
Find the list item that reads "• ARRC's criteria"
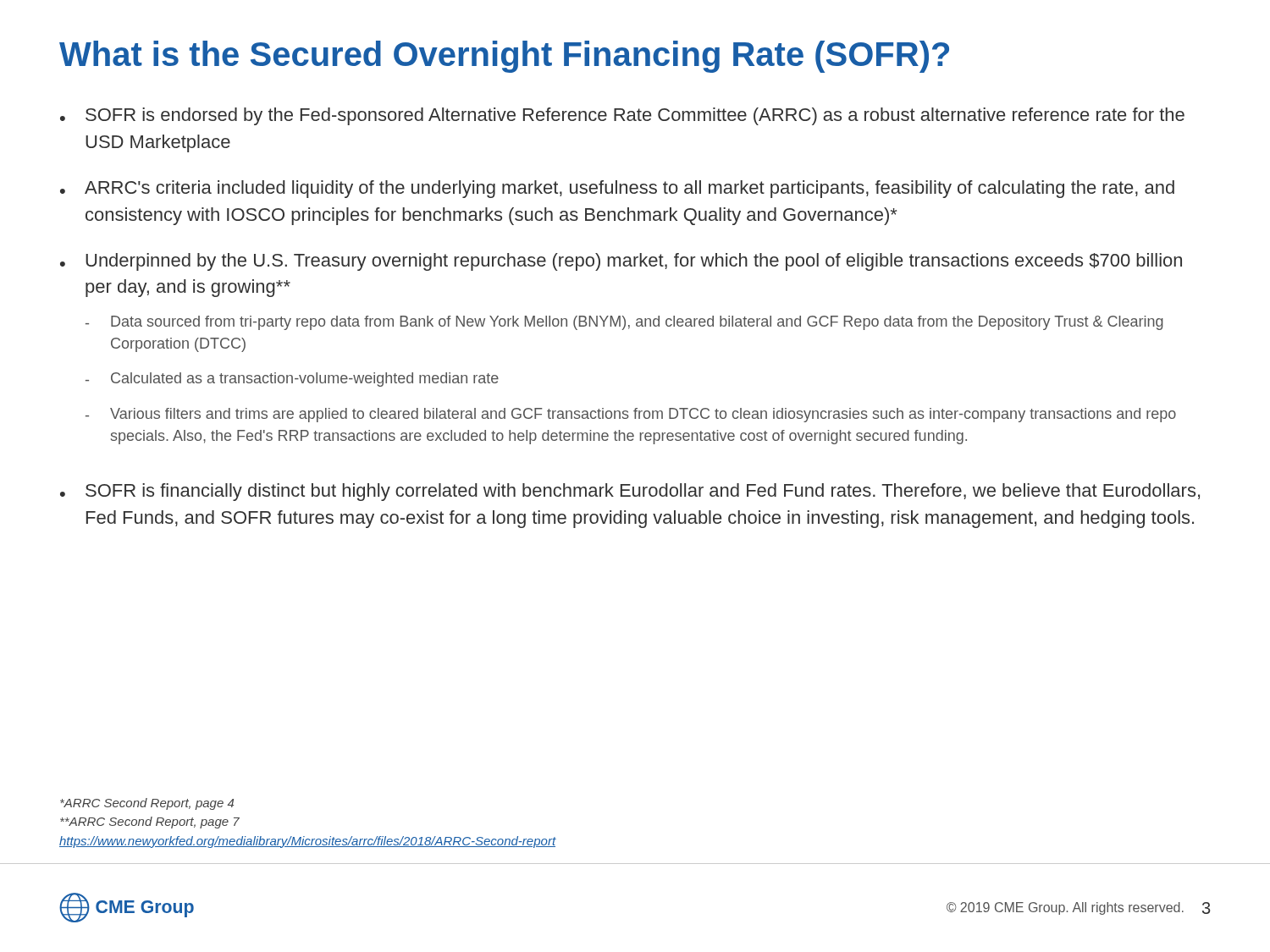[635, 201]
